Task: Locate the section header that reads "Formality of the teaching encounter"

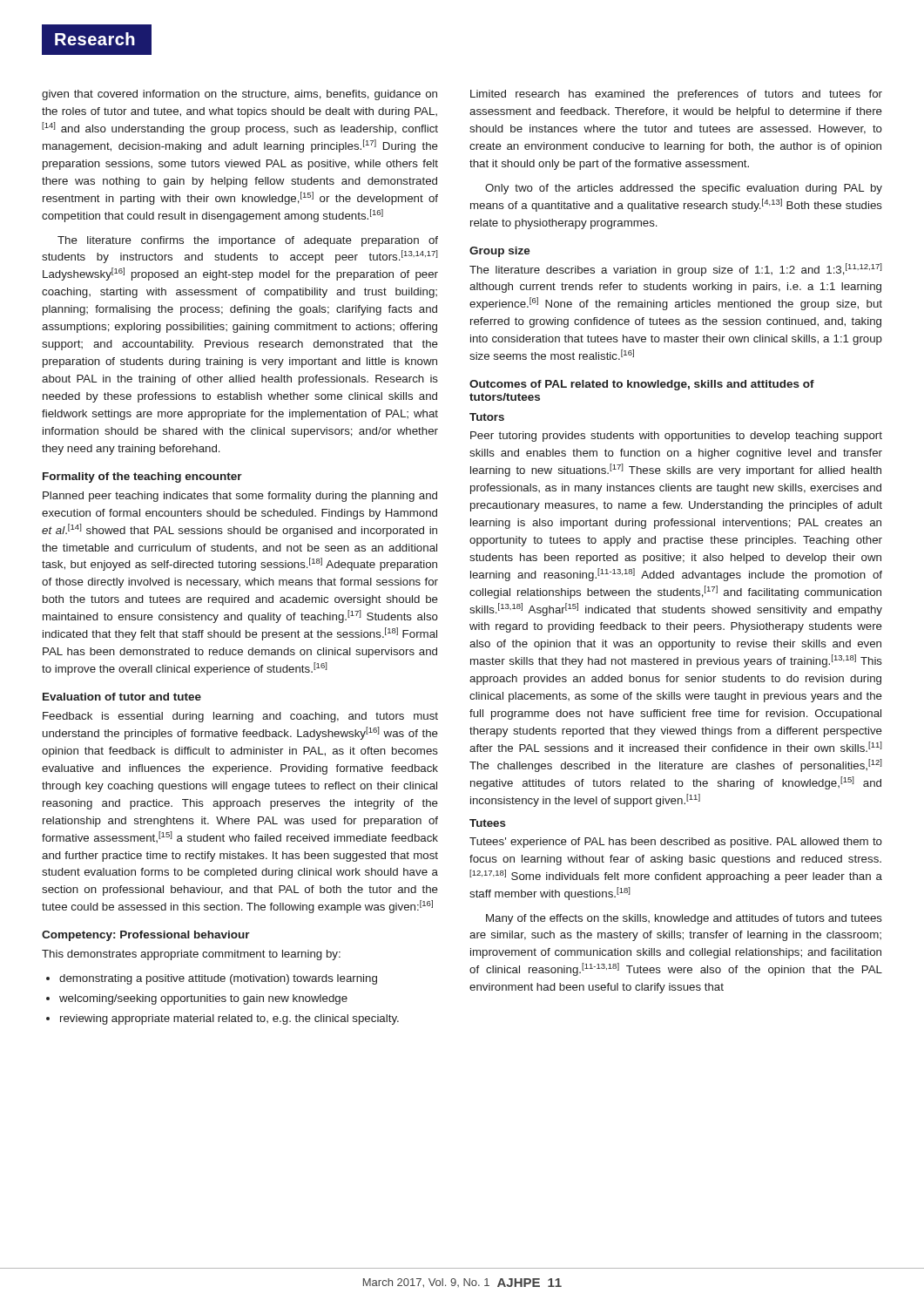Action: click(142, 476)
